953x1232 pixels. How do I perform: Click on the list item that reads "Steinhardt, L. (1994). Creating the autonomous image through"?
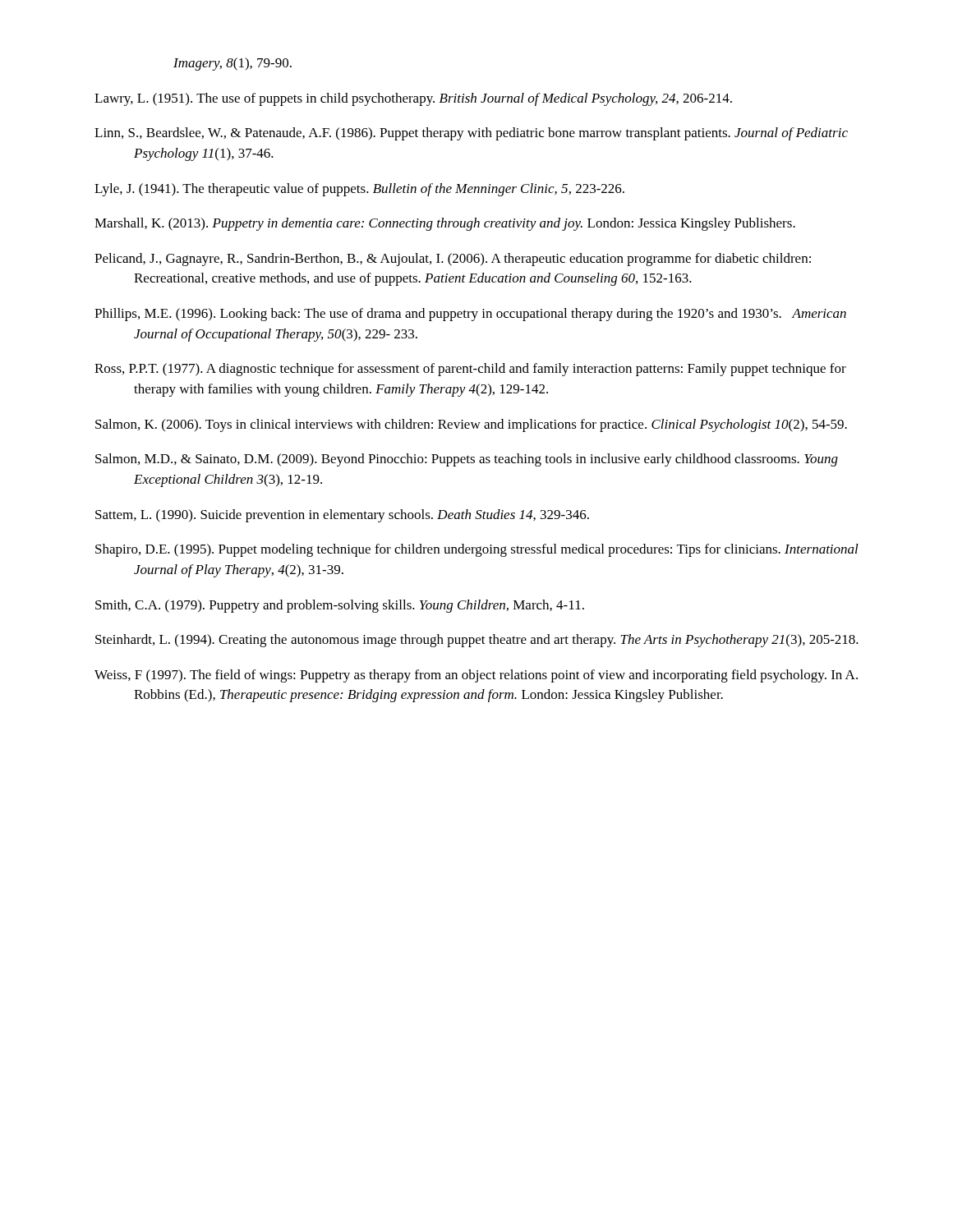tap(477, 640)
